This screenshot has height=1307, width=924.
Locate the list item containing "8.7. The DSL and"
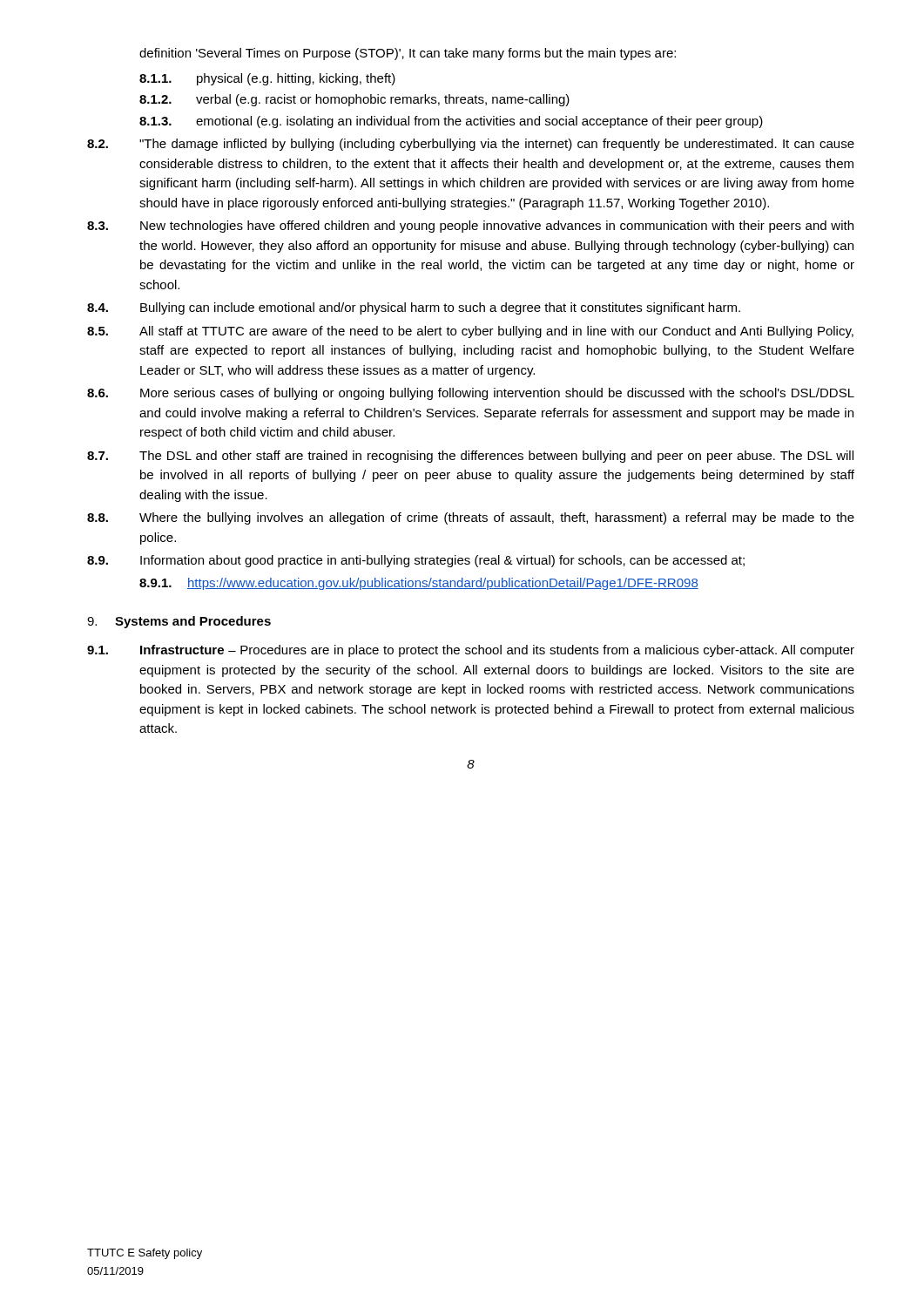tap(471, 475)
